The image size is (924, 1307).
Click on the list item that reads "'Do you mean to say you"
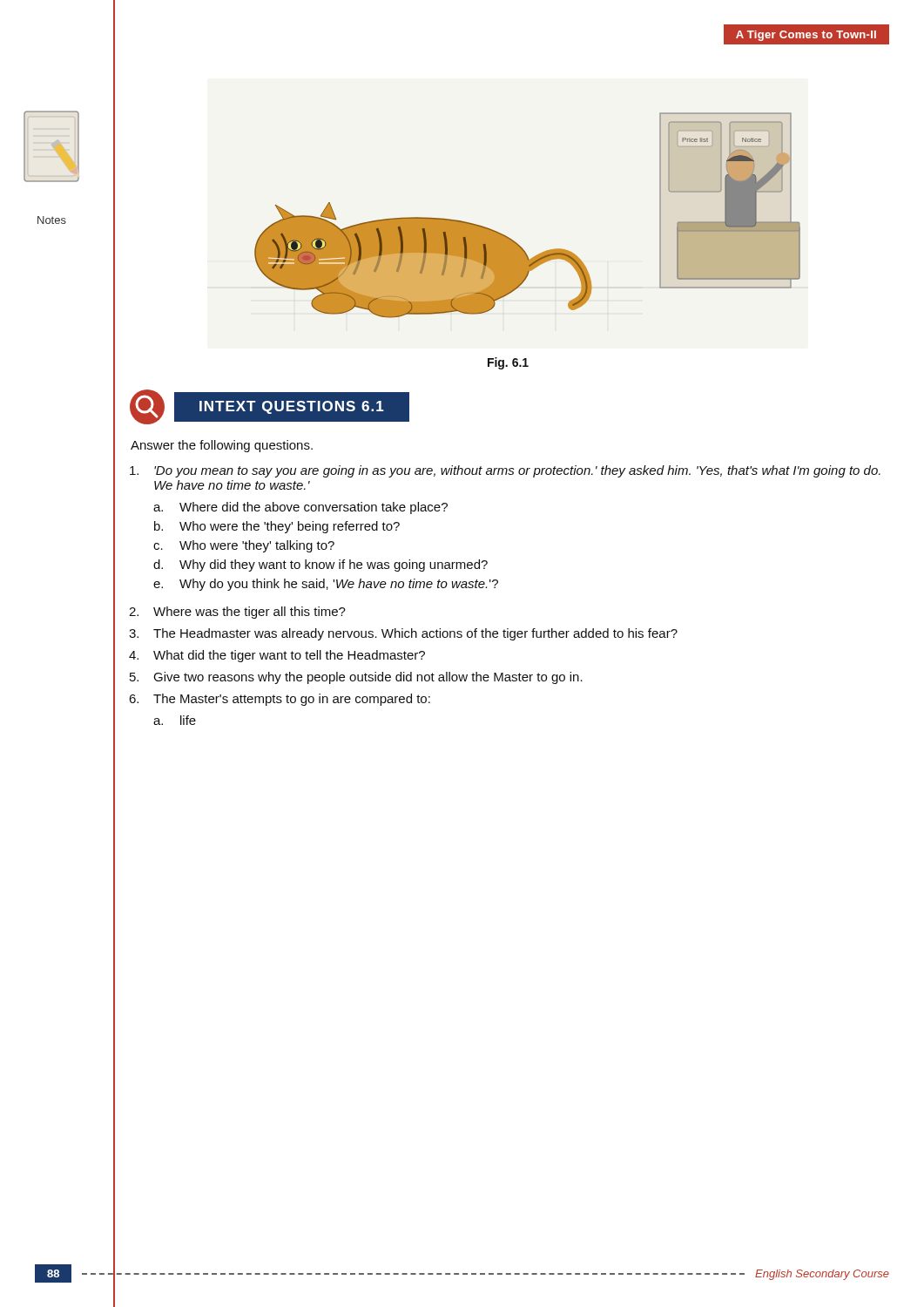pos(505,471)
